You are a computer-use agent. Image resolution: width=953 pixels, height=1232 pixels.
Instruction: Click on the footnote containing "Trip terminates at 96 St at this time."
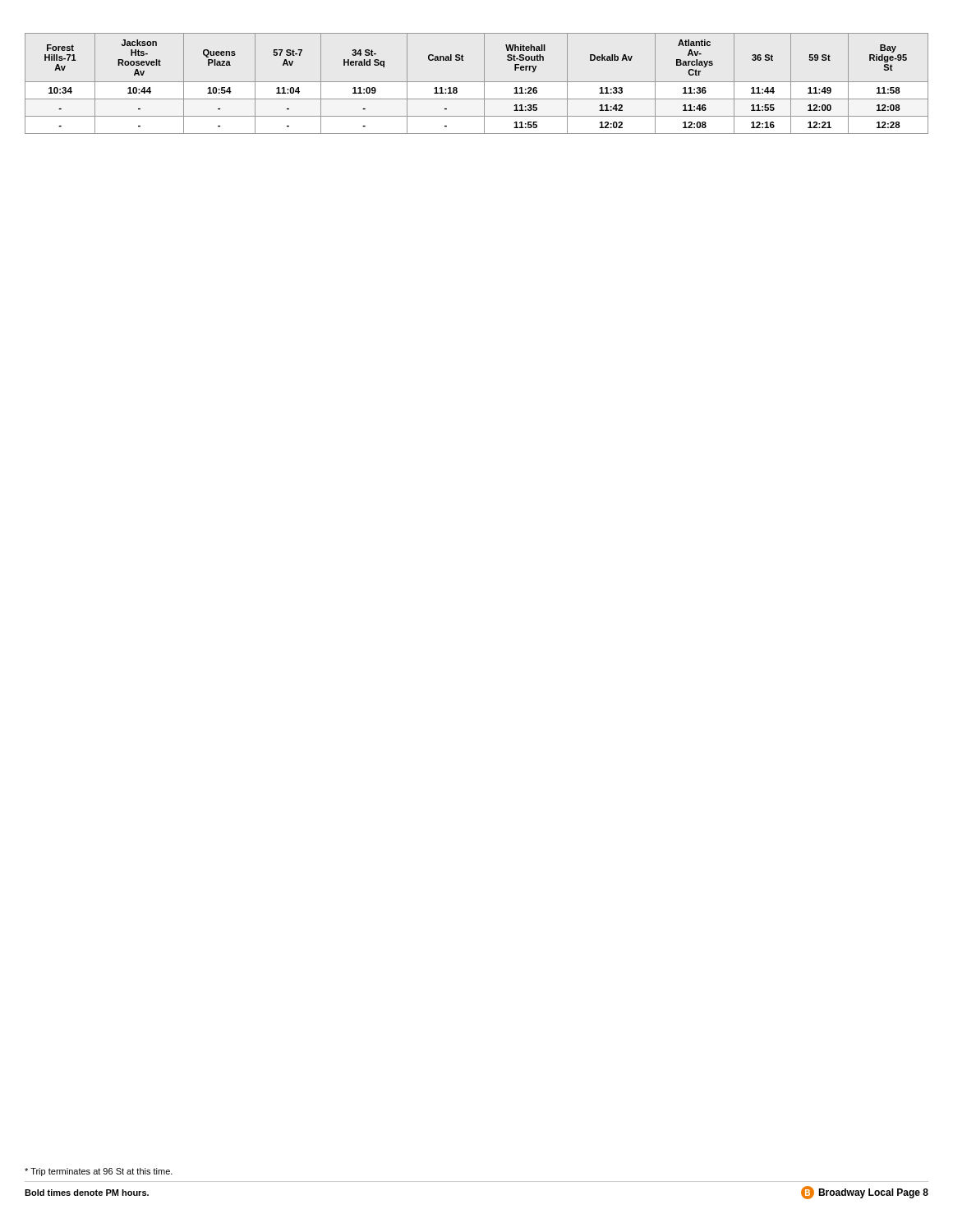coord(99,1171)
